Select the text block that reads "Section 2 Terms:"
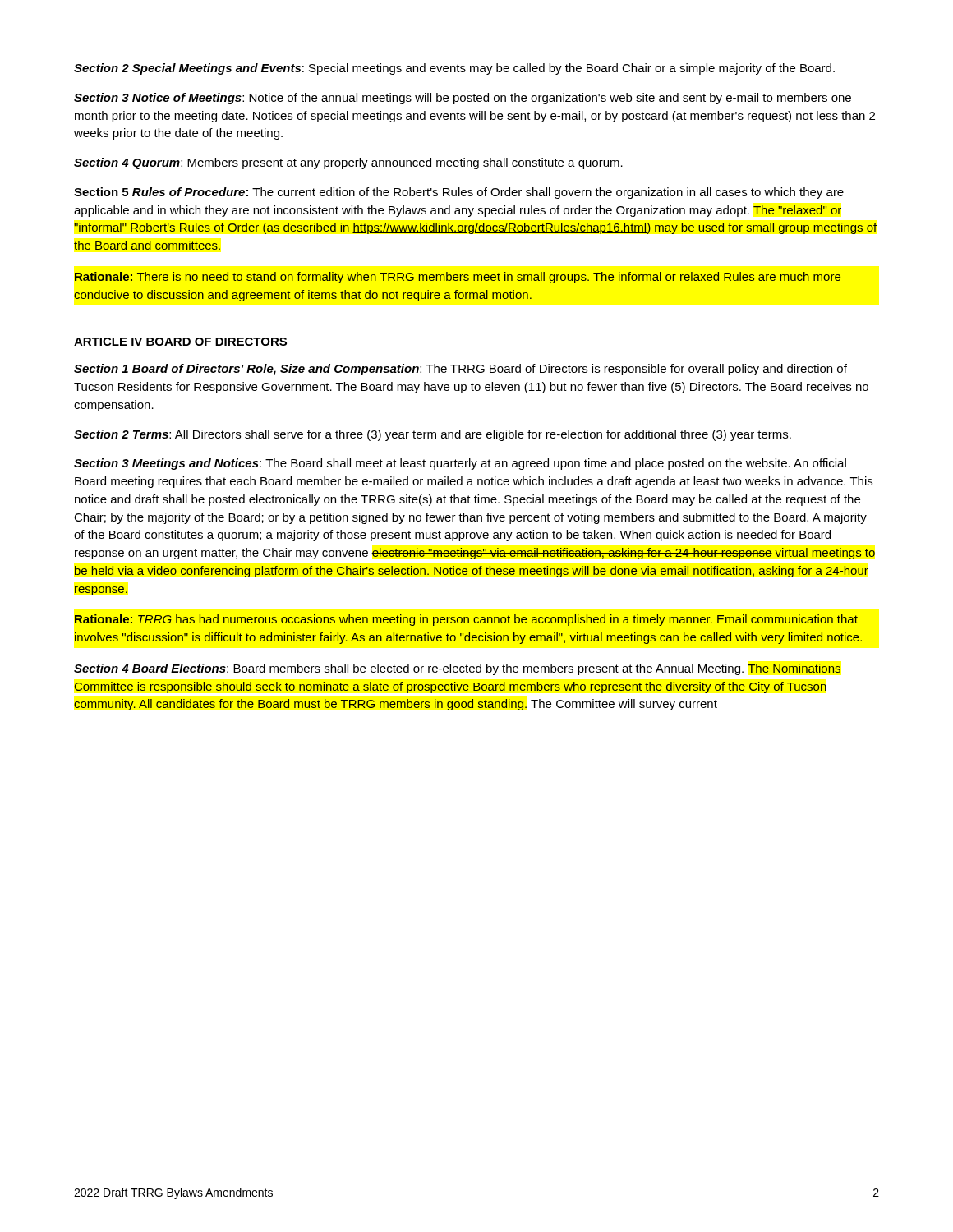953x1232 pixels. coord(433,434)
